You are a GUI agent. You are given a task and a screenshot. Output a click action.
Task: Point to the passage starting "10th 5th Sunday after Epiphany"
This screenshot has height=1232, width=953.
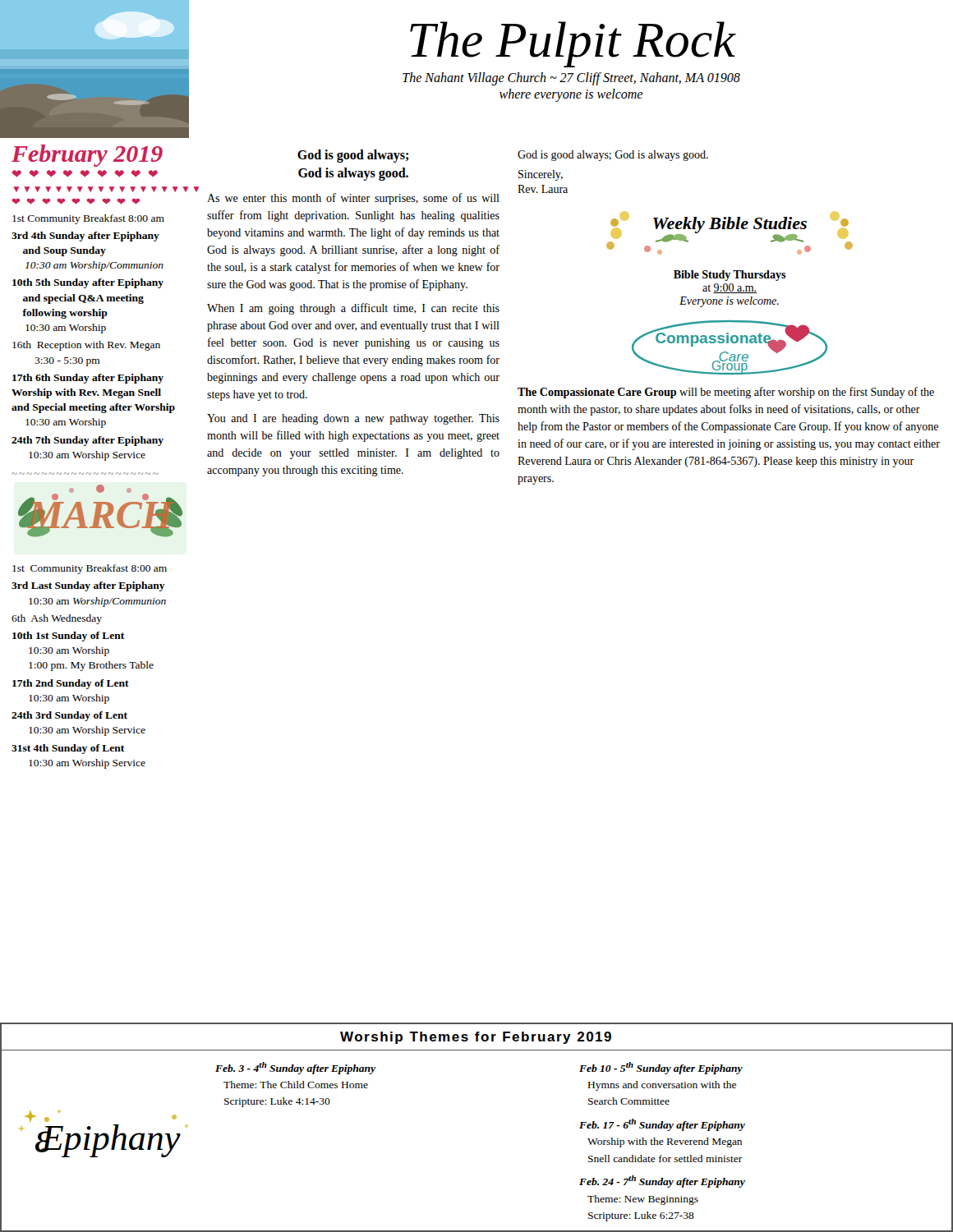(88, 305)
